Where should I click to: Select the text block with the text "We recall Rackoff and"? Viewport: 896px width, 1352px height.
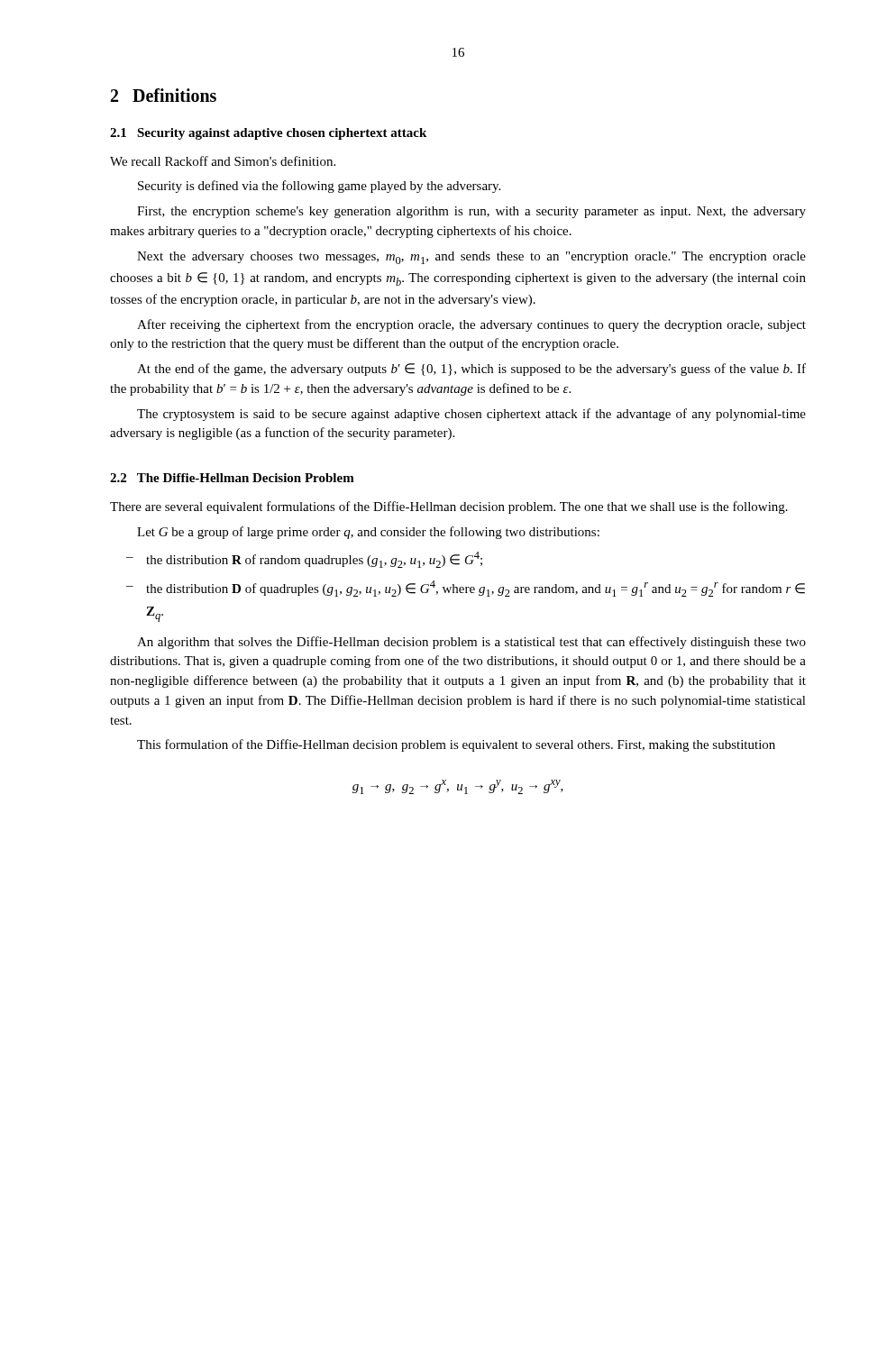click(x=458, y=298)
